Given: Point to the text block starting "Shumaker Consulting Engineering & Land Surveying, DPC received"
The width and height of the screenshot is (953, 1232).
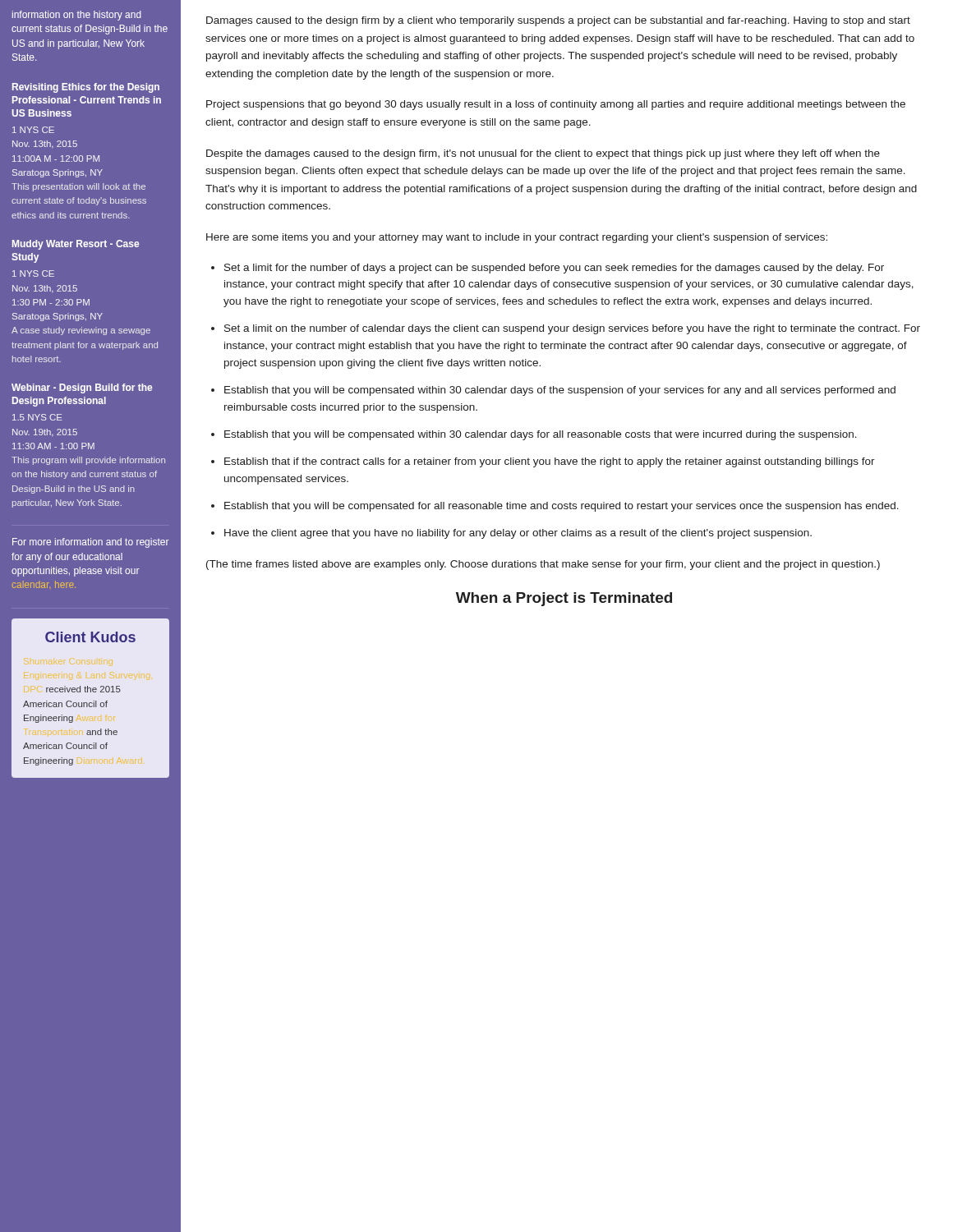Looking at the screenshot, I should [x=90, y=711].
